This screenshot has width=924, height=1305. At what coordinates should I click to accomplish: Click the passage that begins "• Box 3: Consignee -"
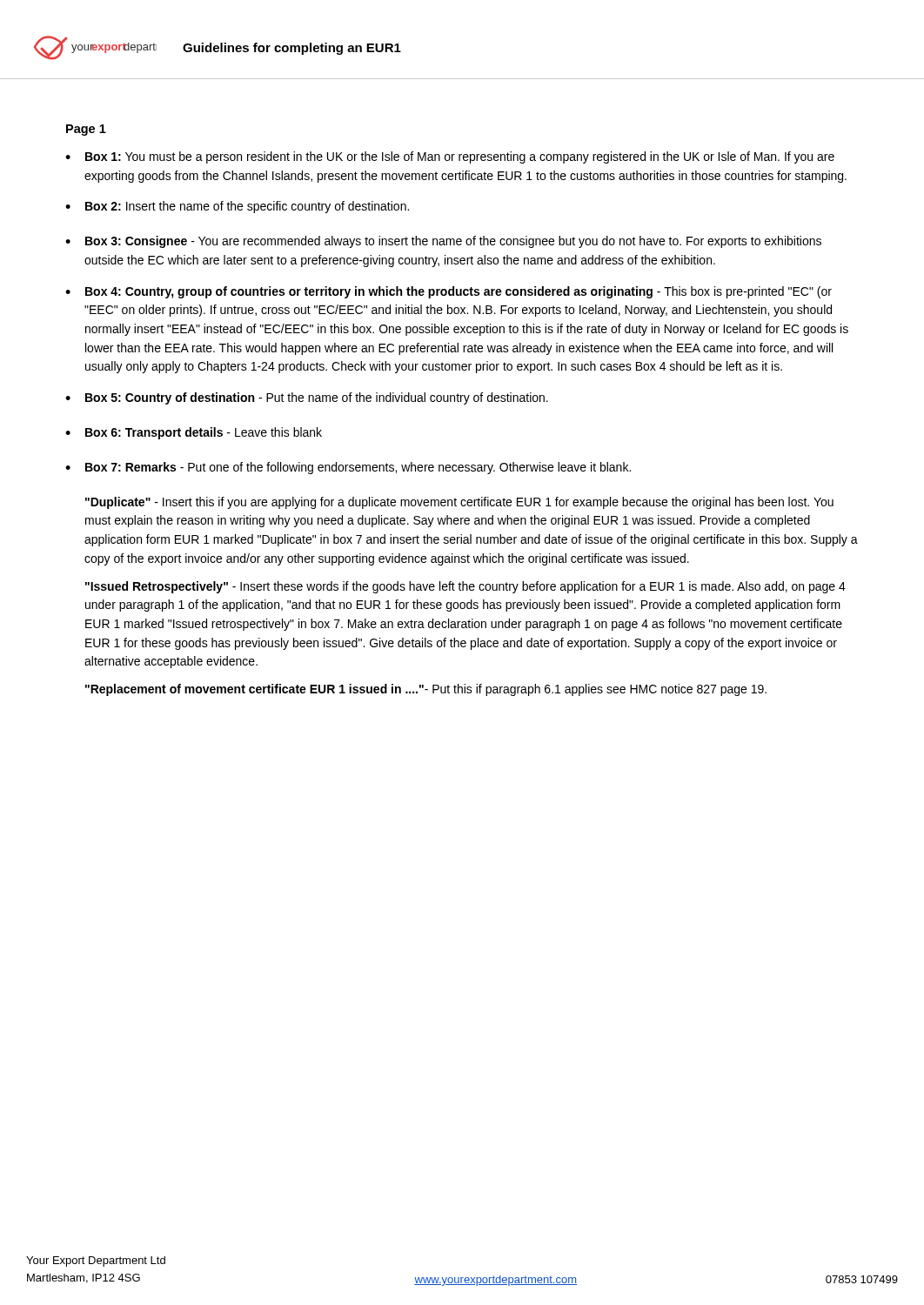pos(462,251)
